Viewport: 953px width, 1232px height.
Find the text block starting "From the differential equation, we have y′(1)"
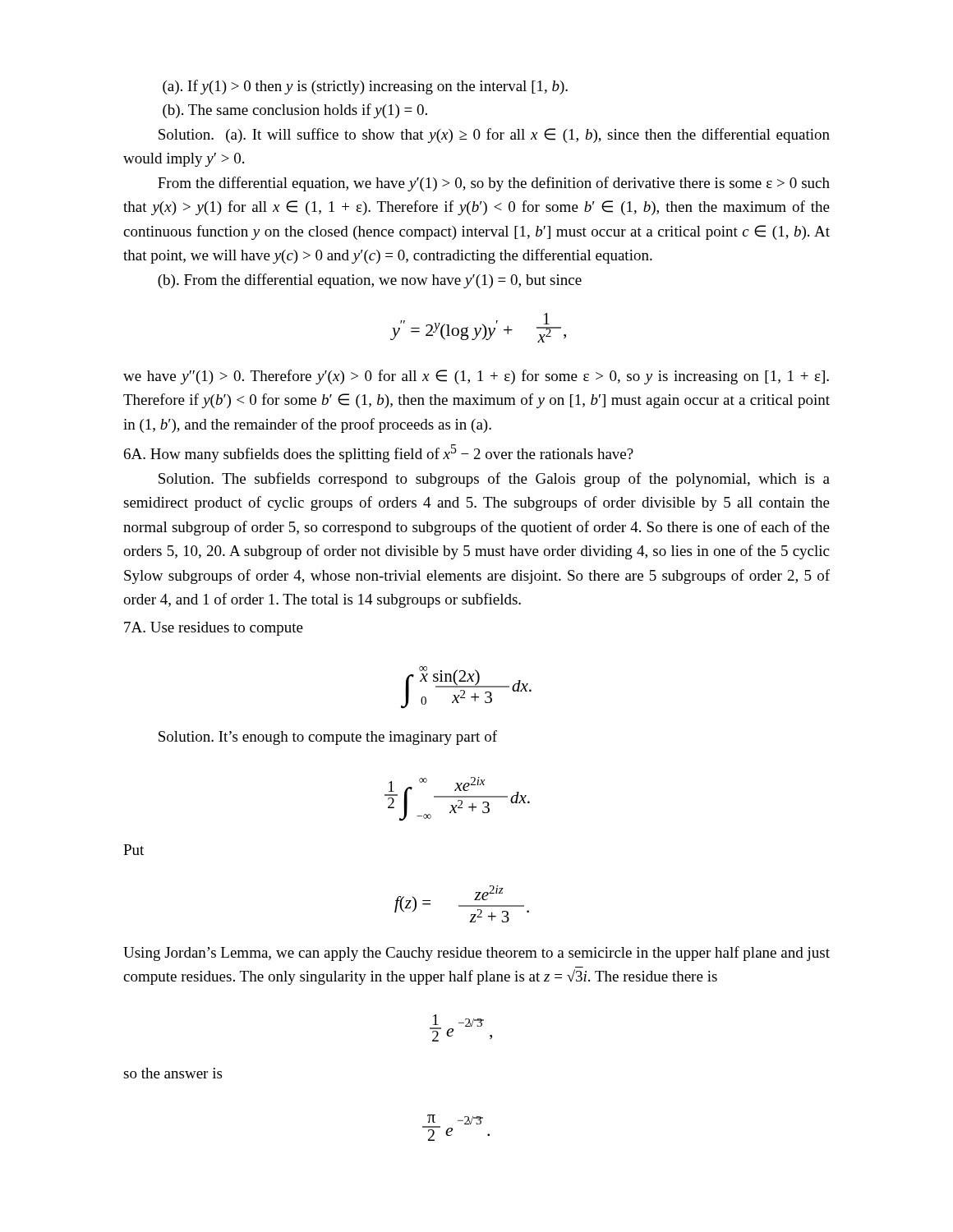(476, 219)
